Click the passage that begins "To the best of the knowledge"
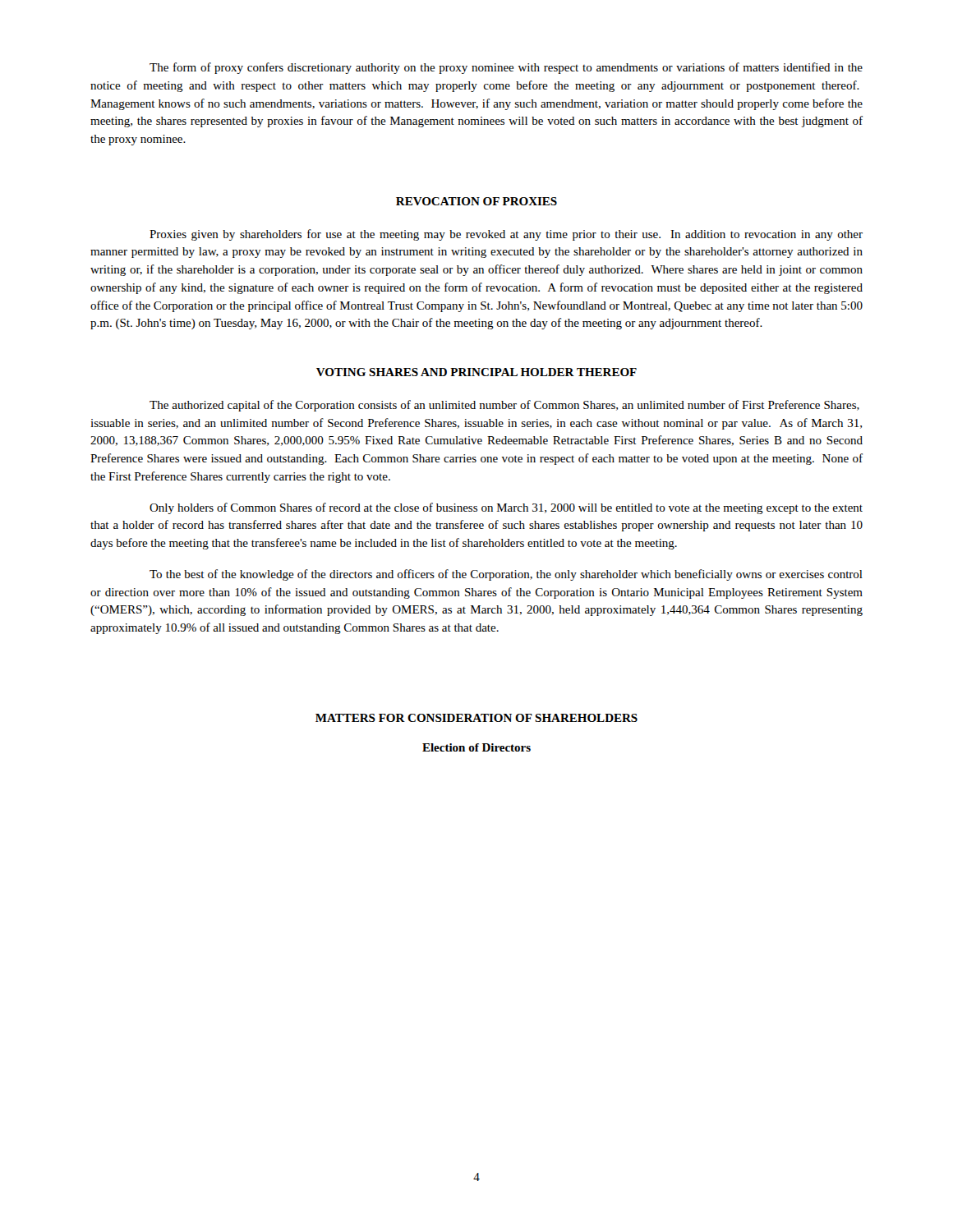The width and height of the screenshot is (953, 1232). coord(476,601)
